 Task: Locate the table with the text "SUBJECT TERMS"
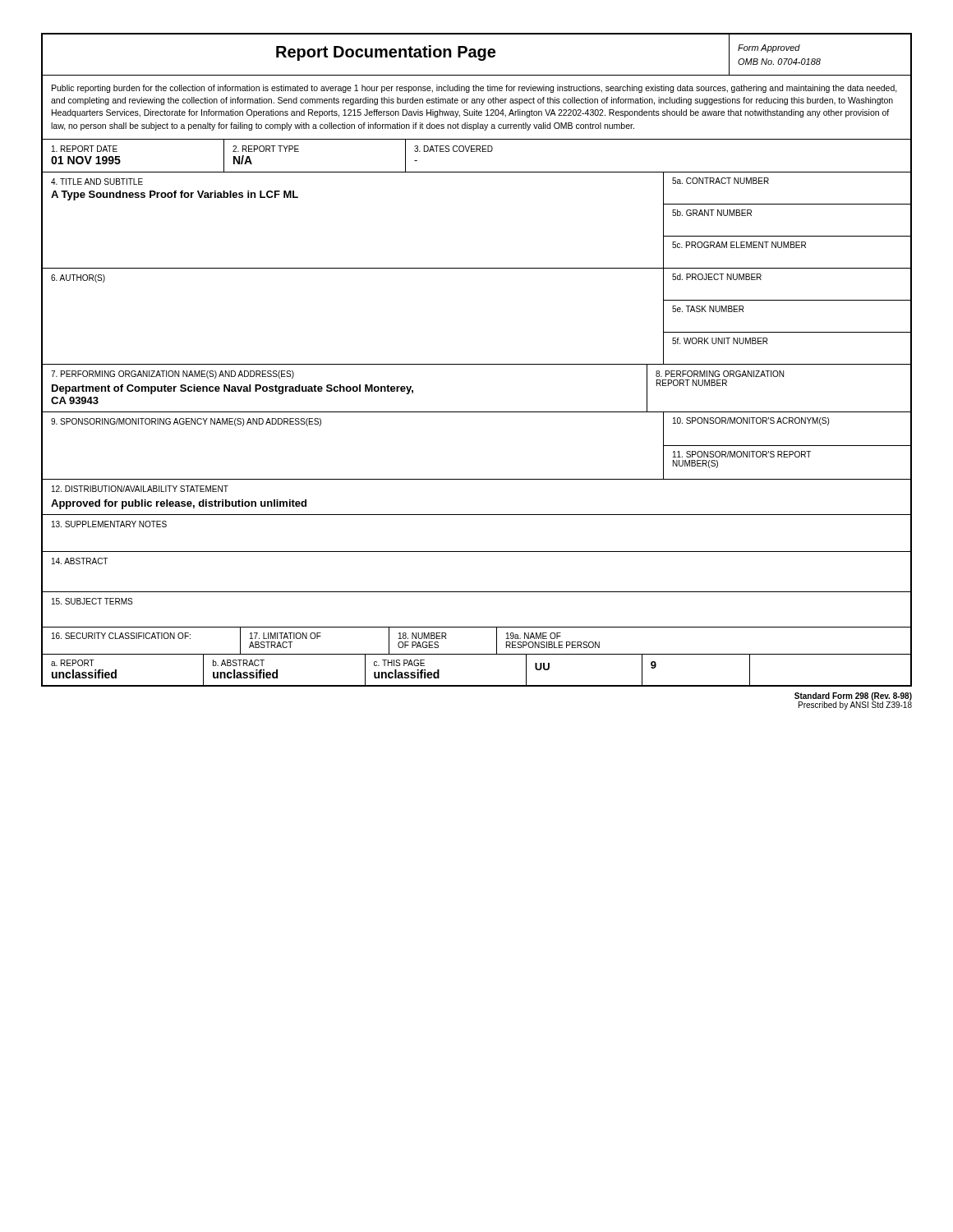tap(476, 610)
